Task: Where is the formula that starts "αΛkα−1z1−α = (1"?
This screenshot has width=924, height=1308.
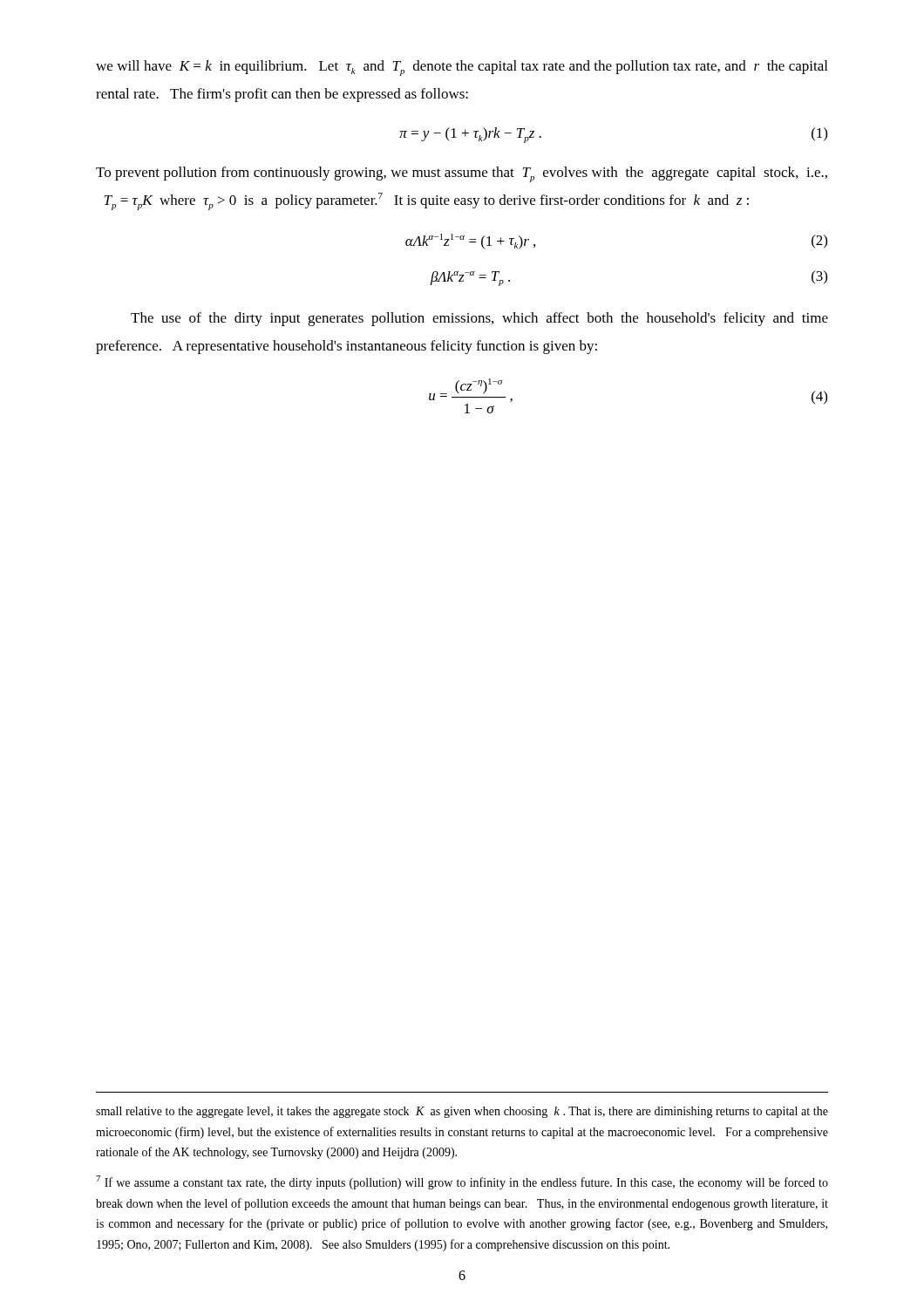Action: (488, 241)
